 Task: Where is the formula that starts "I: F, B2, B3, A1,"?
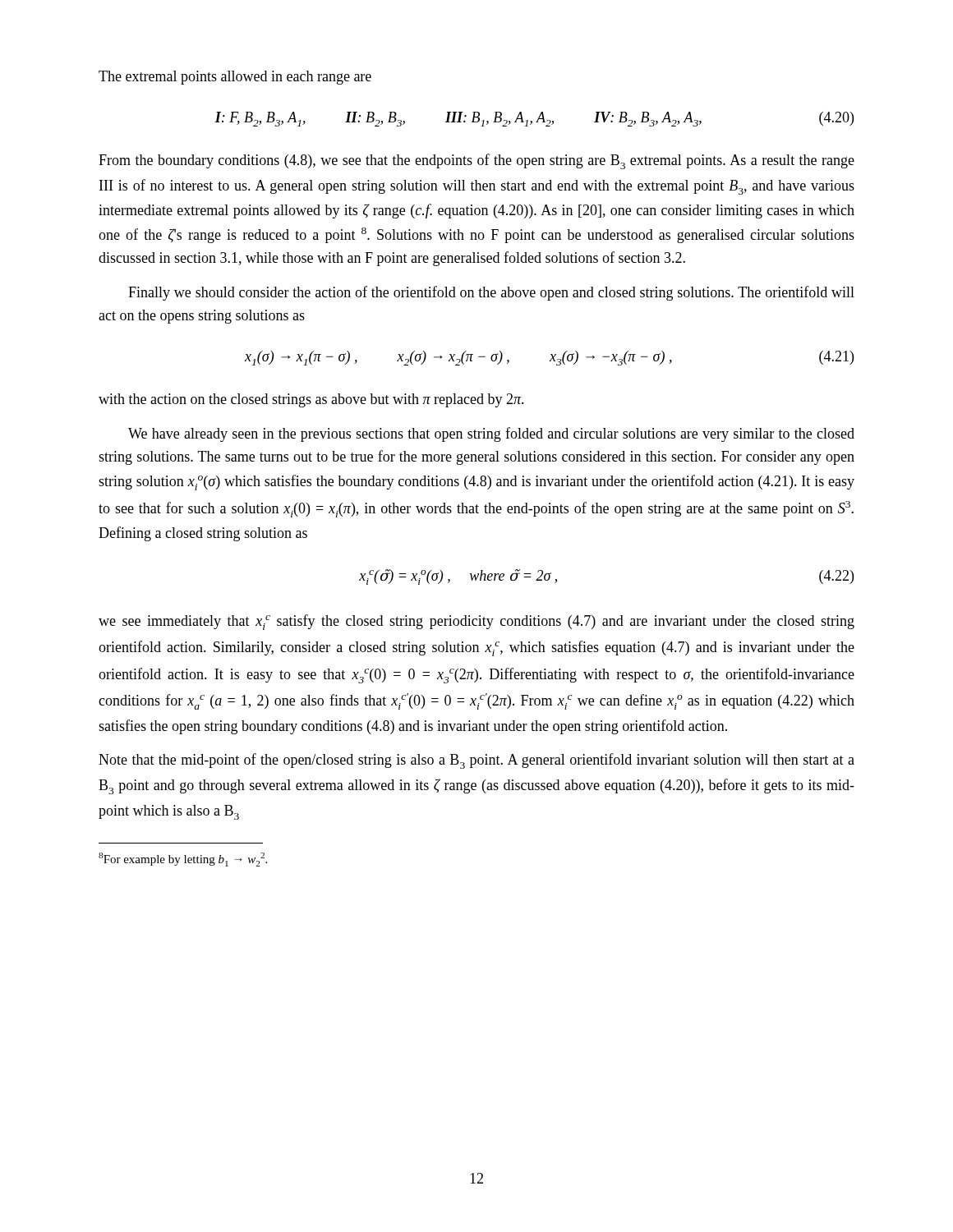click(x=476, y=119)
